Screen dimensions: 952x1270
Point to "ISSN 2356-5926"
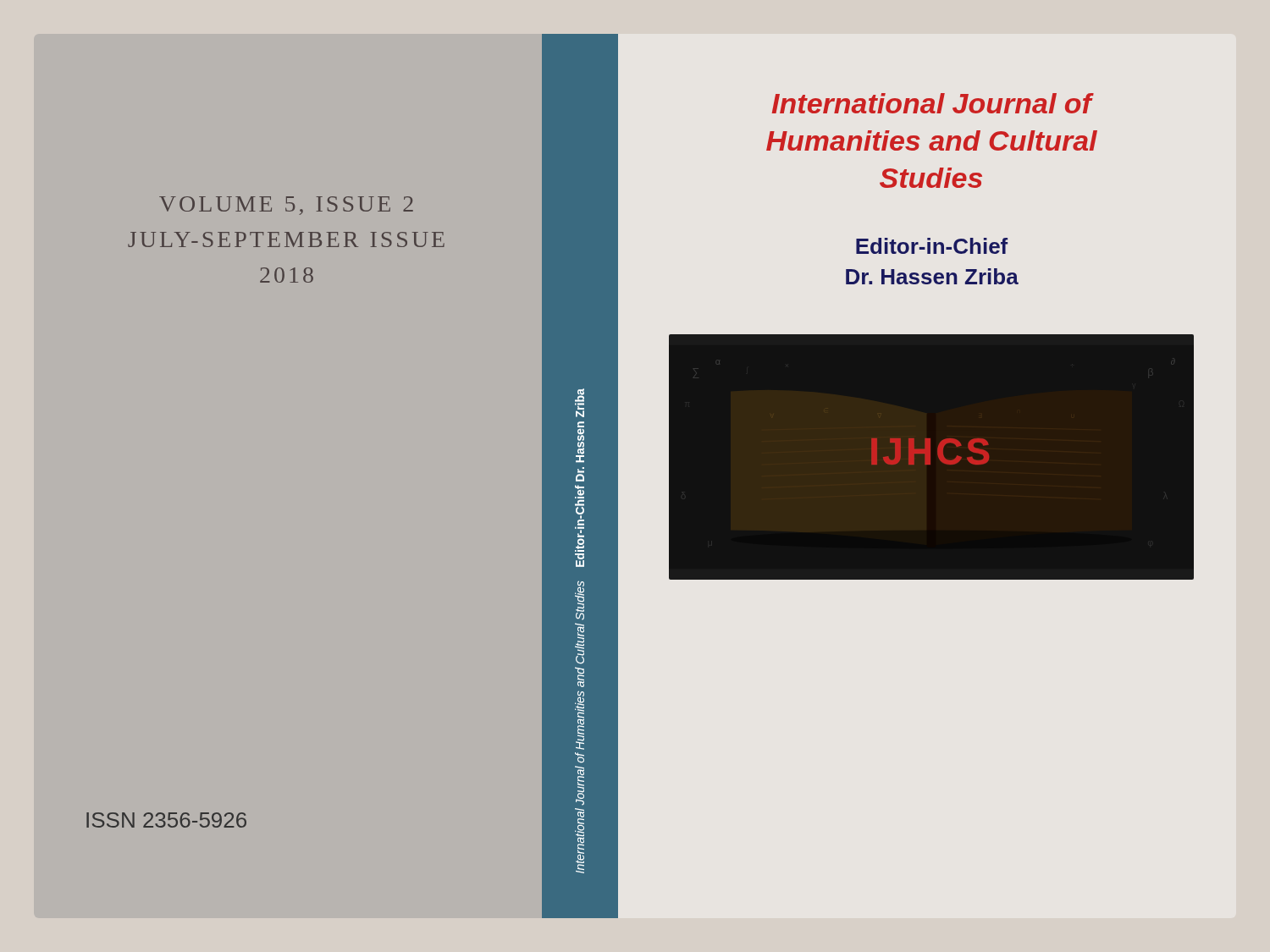[x=166, y=820]
